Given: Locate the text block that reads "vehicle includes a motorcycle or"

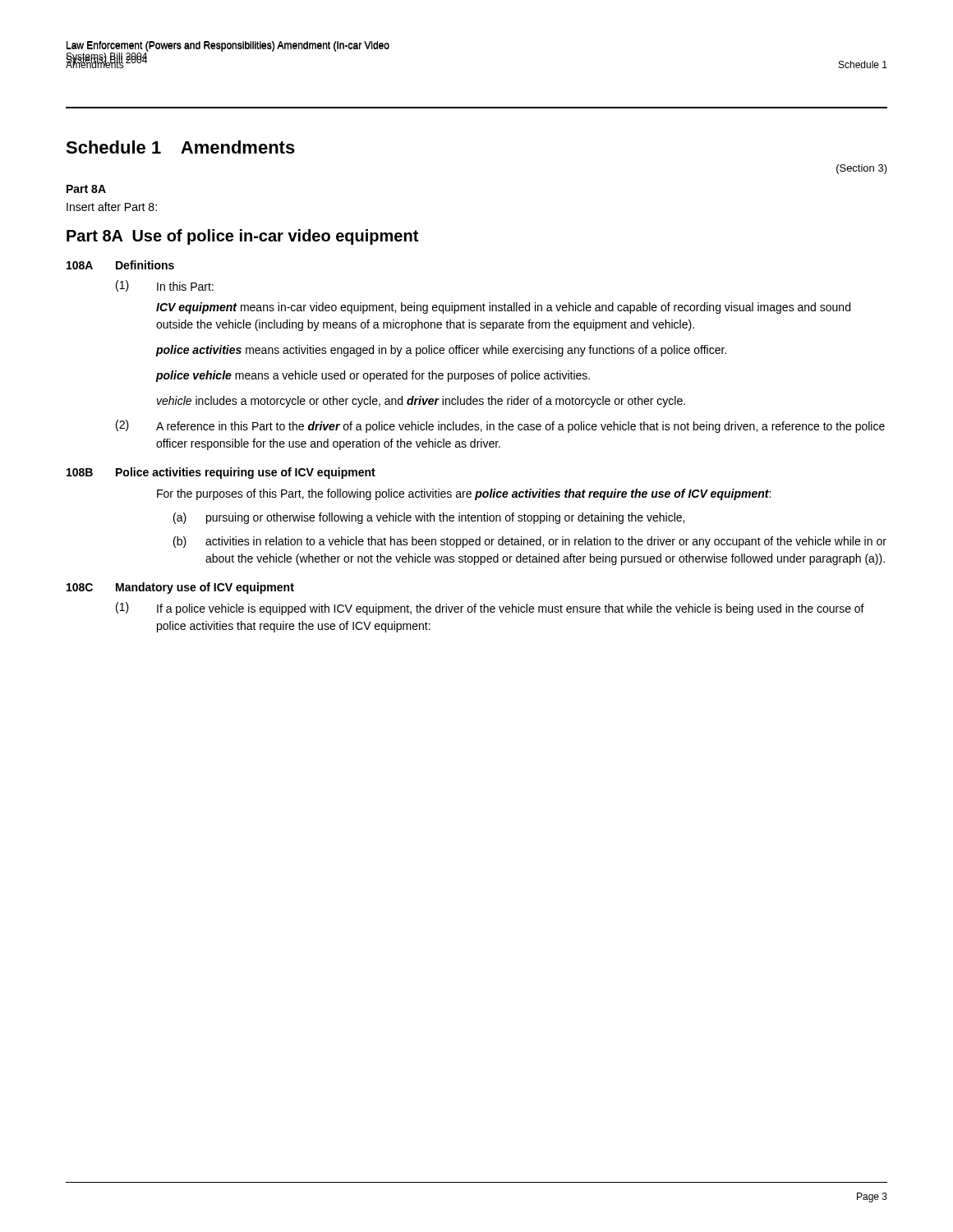Looking at the screenshot, I should 421,401.
